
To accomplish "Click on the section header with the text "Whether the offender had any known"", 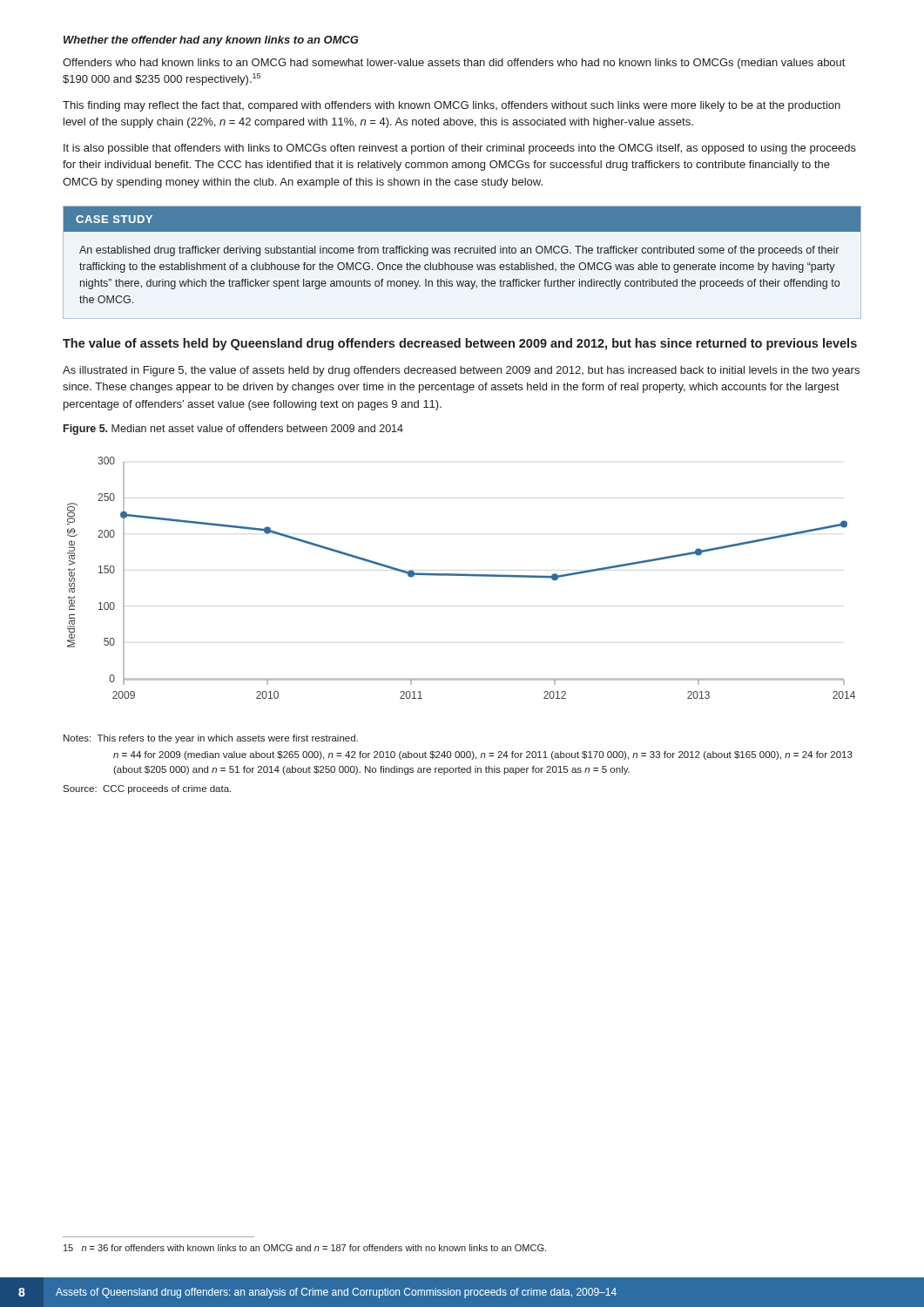I will 211,41.
